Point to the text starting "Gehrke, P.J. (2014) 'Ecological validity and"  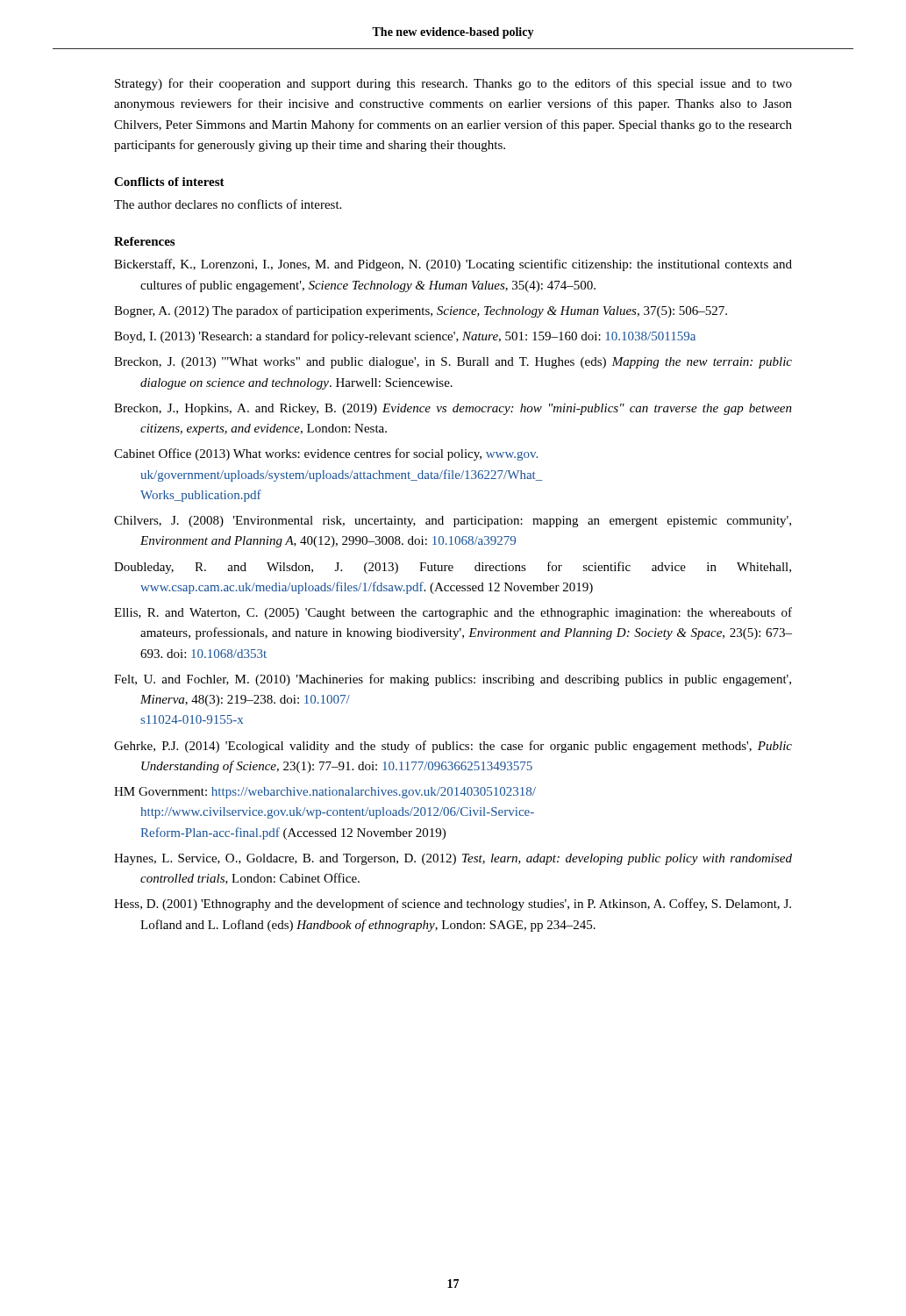click(453, 756)
